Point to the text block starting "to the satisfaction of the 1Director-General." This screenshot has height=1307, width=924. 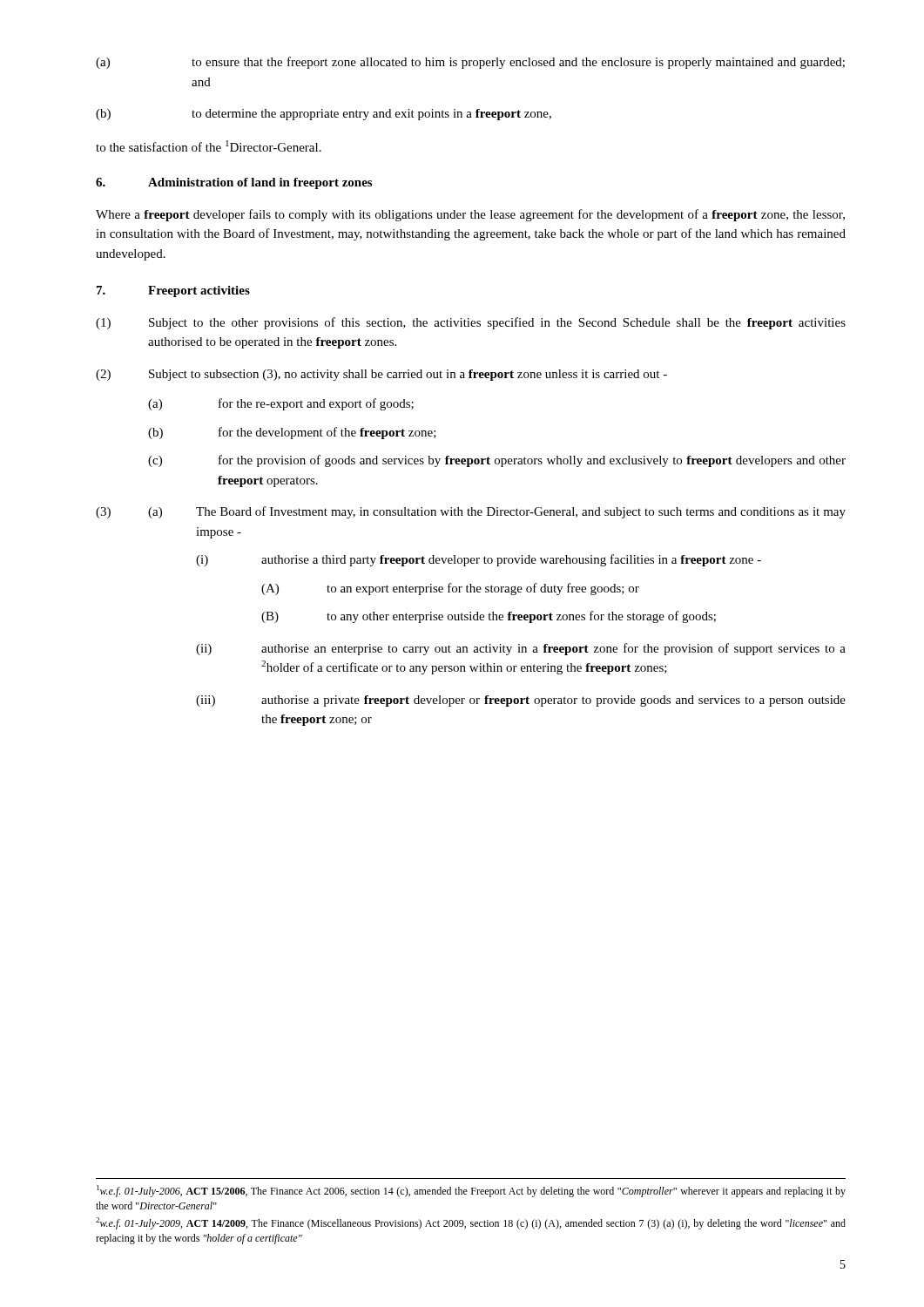click(x=209, y=146)
